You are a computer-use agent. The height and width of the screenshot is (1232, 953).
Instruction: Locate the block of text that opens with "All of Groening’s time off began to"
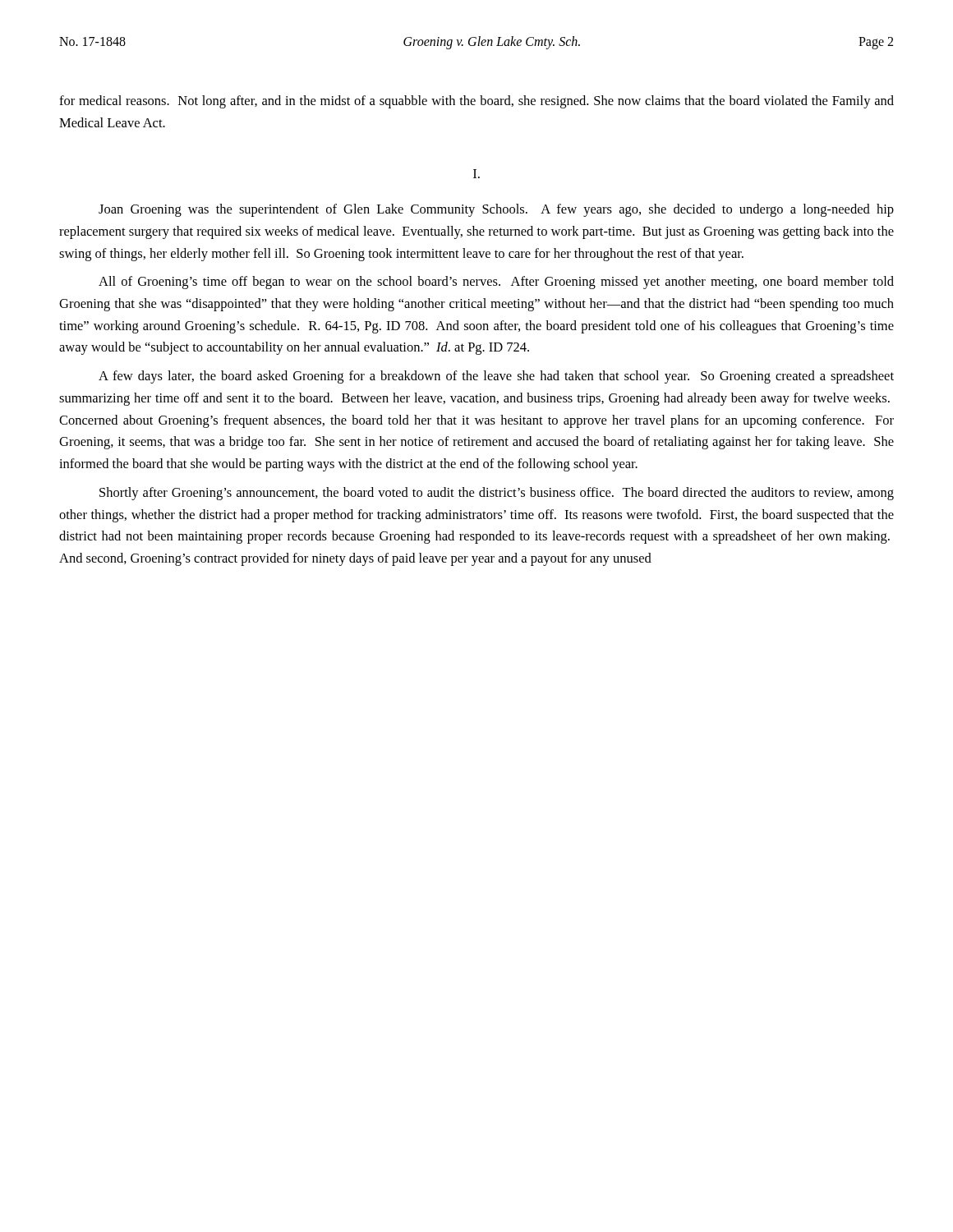pos(476,314)
